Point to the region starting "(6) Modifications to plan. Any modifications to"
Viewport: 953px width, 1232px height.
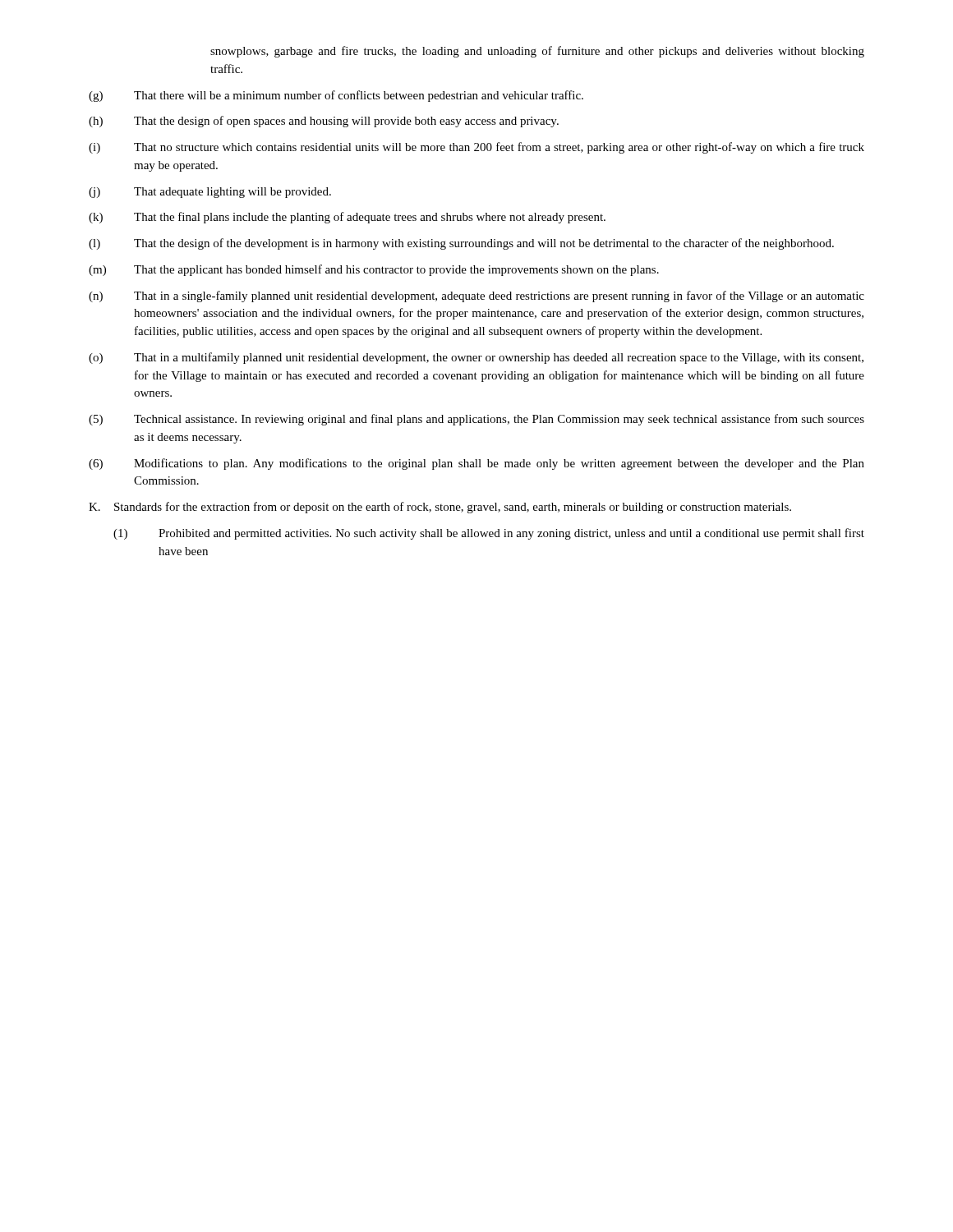tap(476, 472)
